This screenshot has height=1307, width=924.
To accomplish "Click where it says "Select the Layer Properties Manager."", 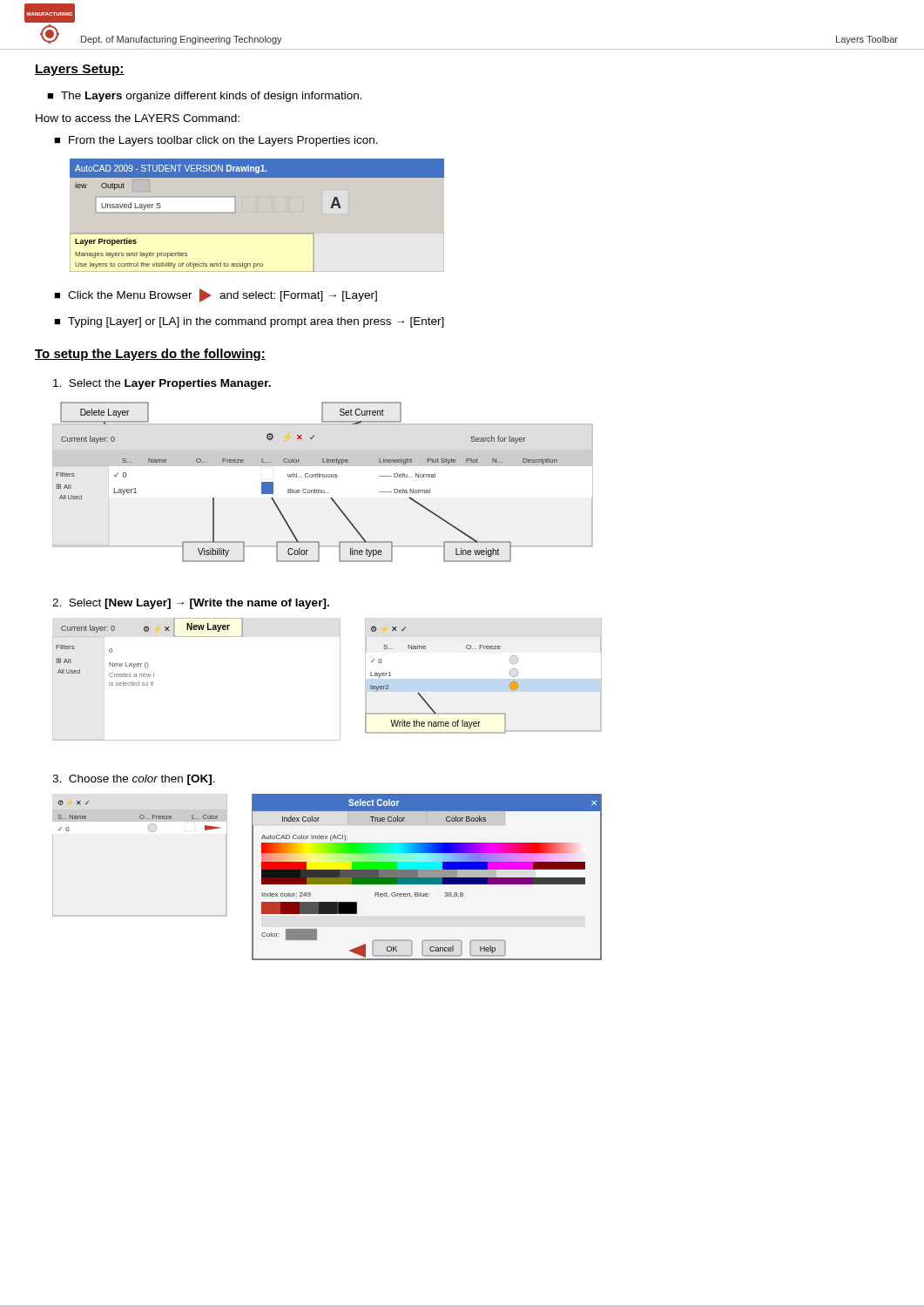I will pyautogui.click(x=162, y=383).
